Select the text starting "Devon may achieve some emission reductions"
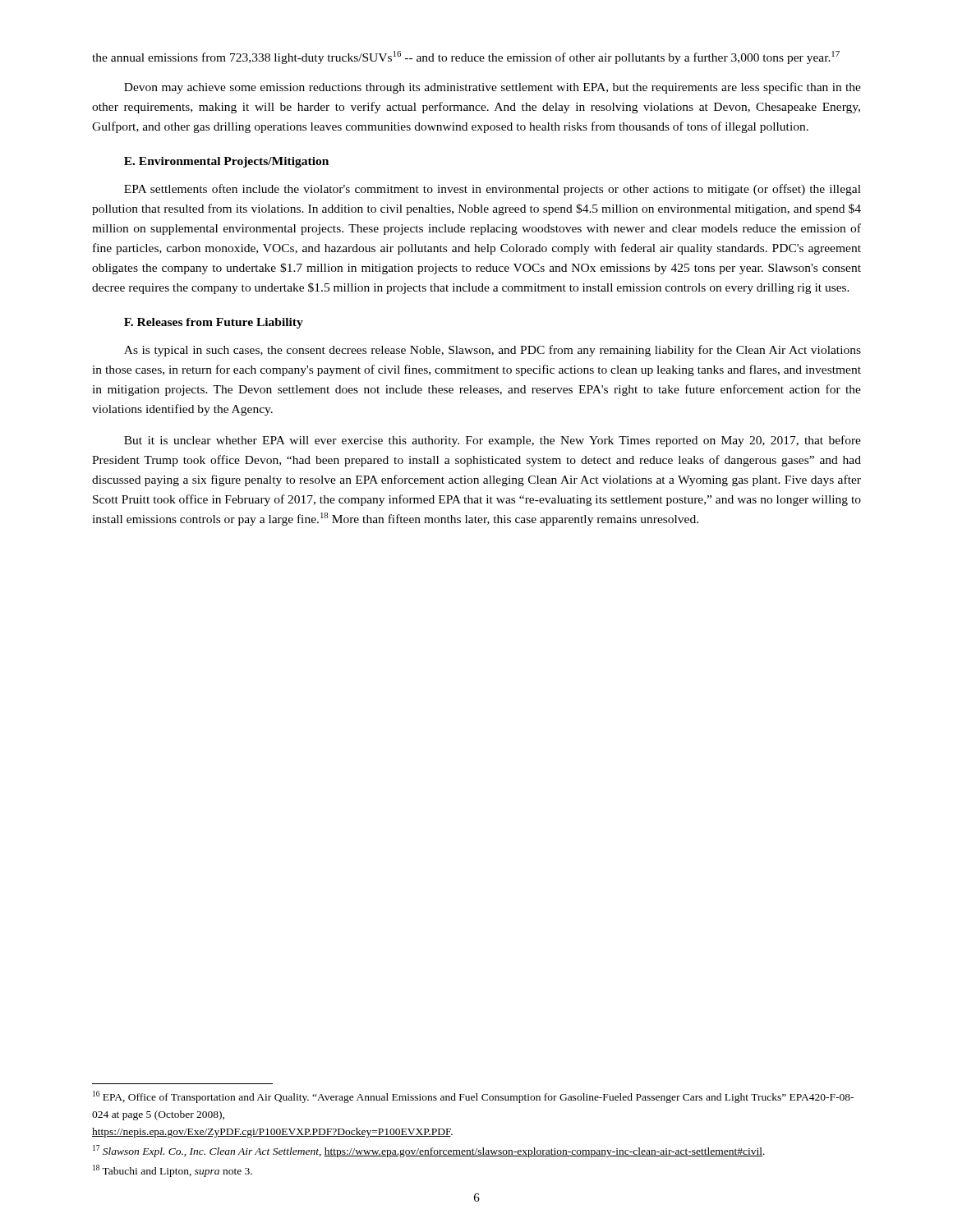The image size is (953, 1232). [x=476, y=107]
